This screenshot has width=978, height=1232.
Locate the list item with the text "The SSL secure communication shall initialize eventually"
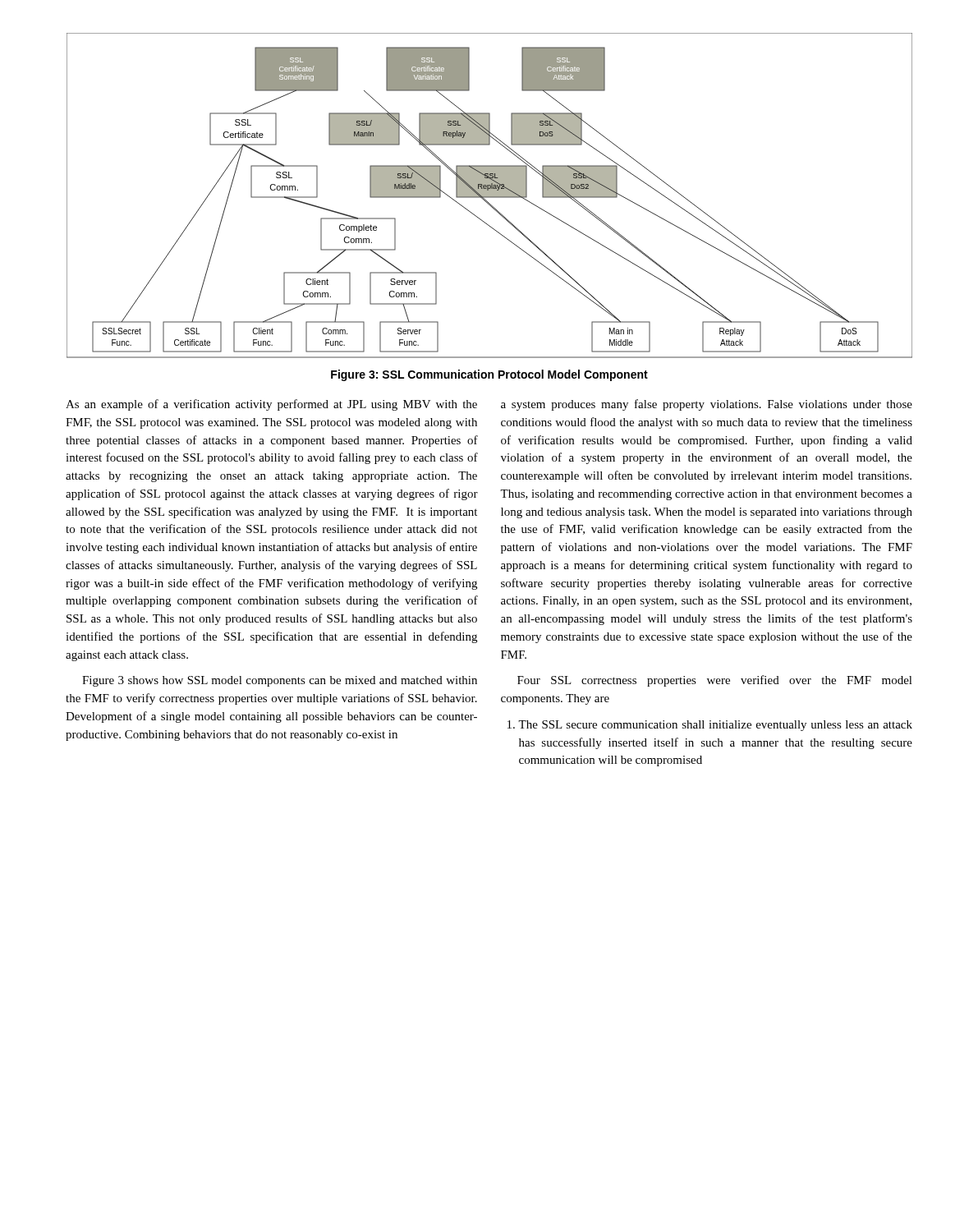(715, 742)
